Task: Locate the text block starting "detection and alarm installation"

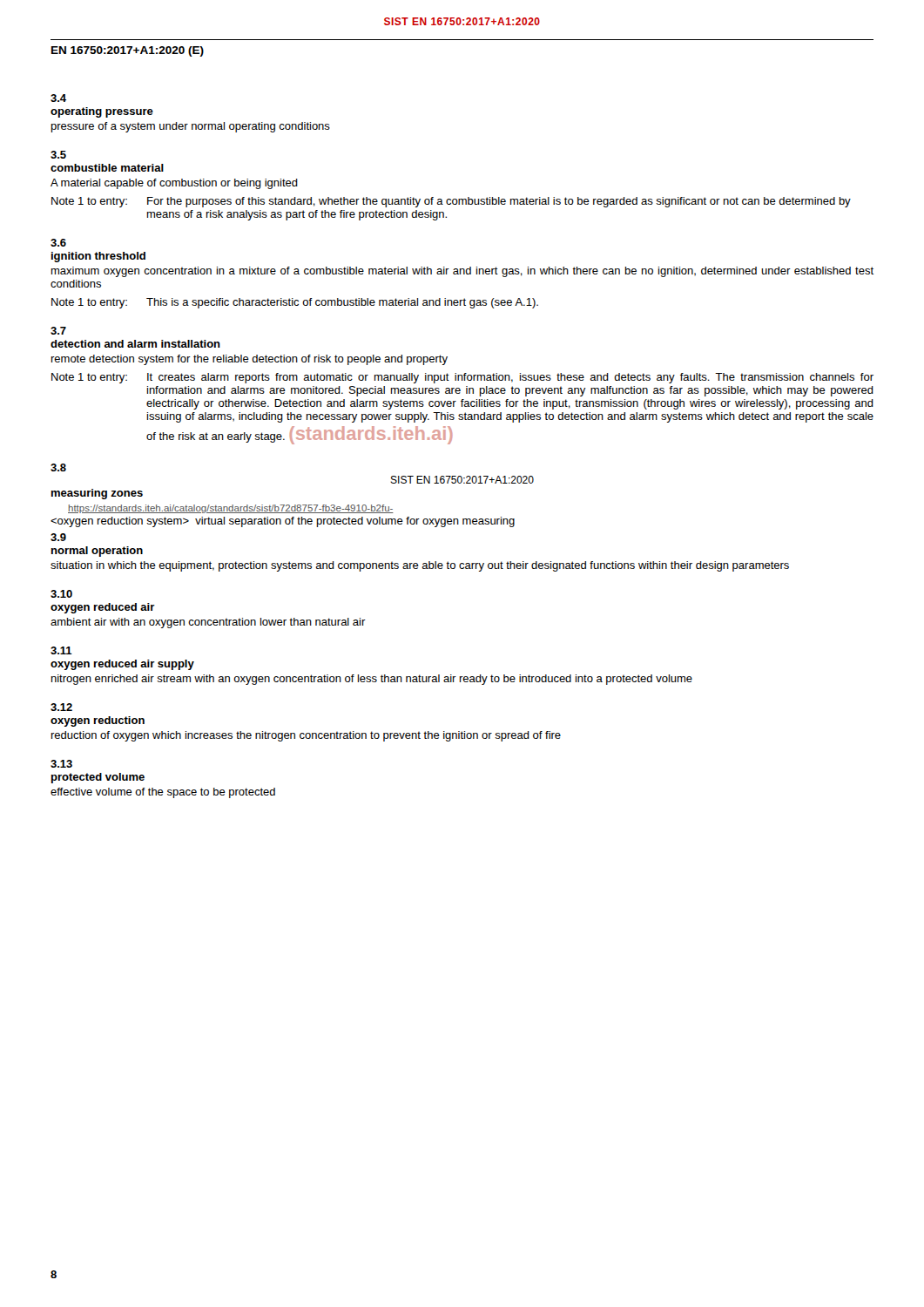Action: click(x=135, y=344)
